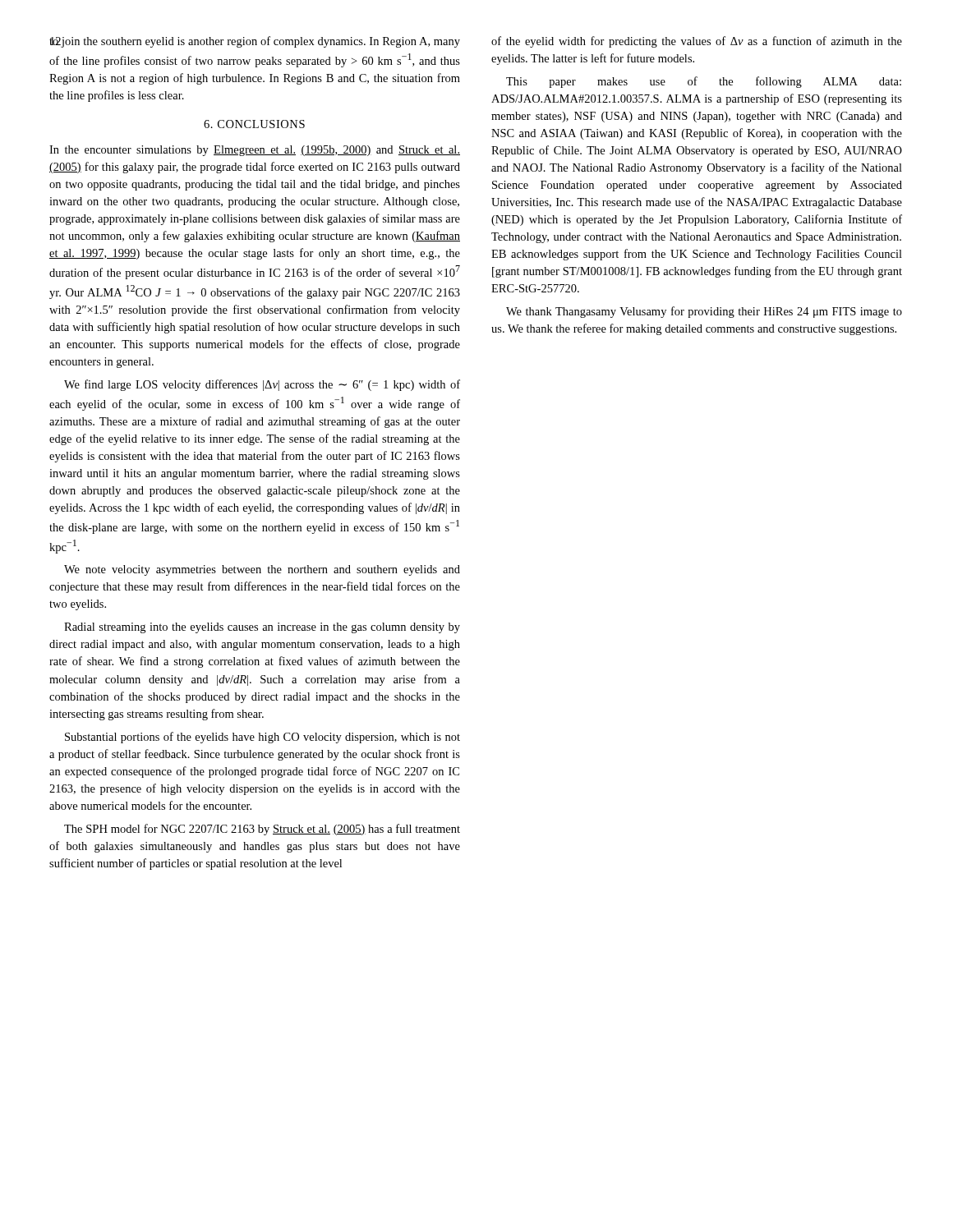Click on the element starting "of the eyelid width for predicting"
The width and height of the screenshot is (953, 1232).
pyautogui.click(x=697, y=185)
